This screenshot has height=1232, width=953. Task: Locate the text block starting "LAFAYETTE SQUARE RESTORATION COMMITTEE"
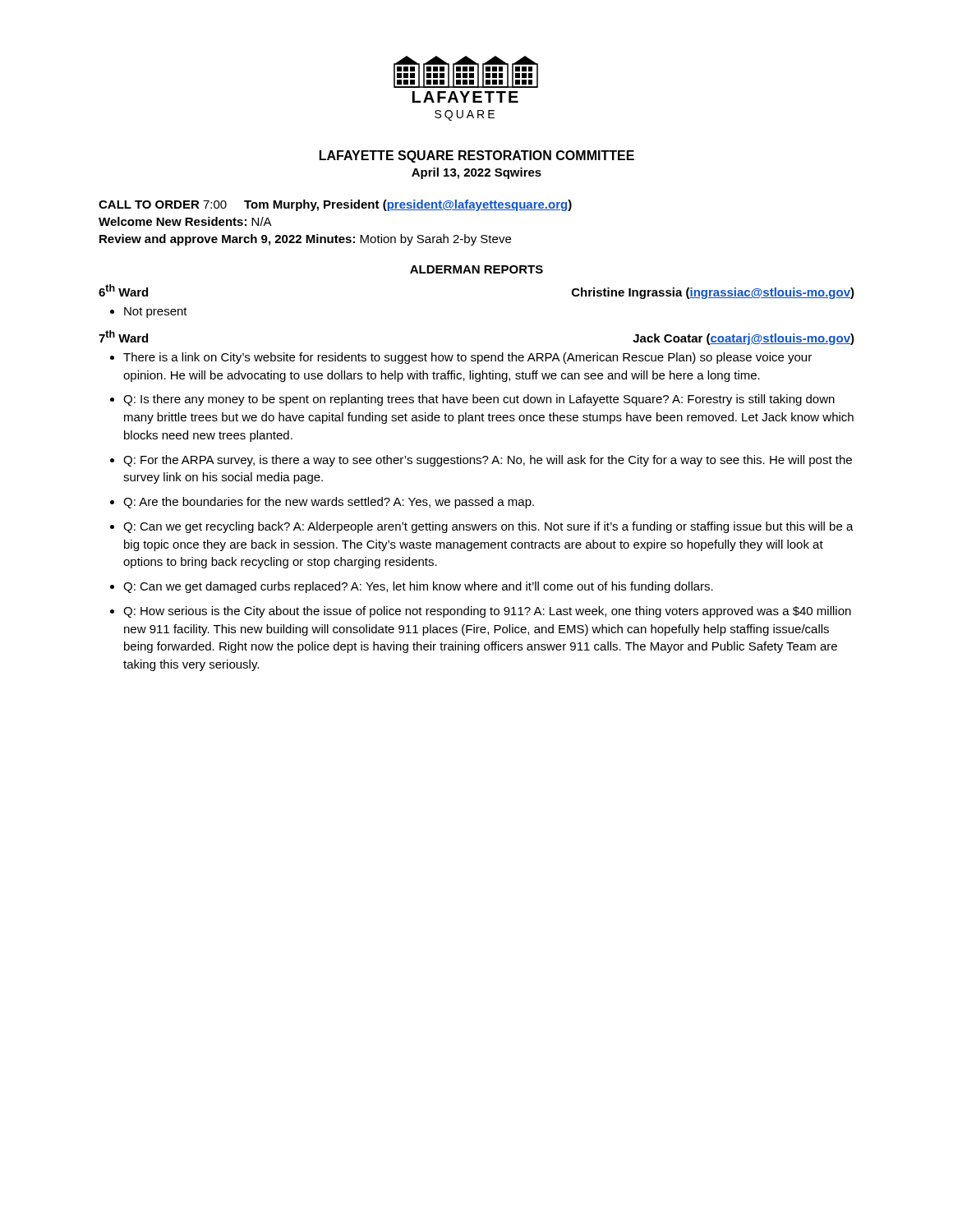[x=476, y=156]
